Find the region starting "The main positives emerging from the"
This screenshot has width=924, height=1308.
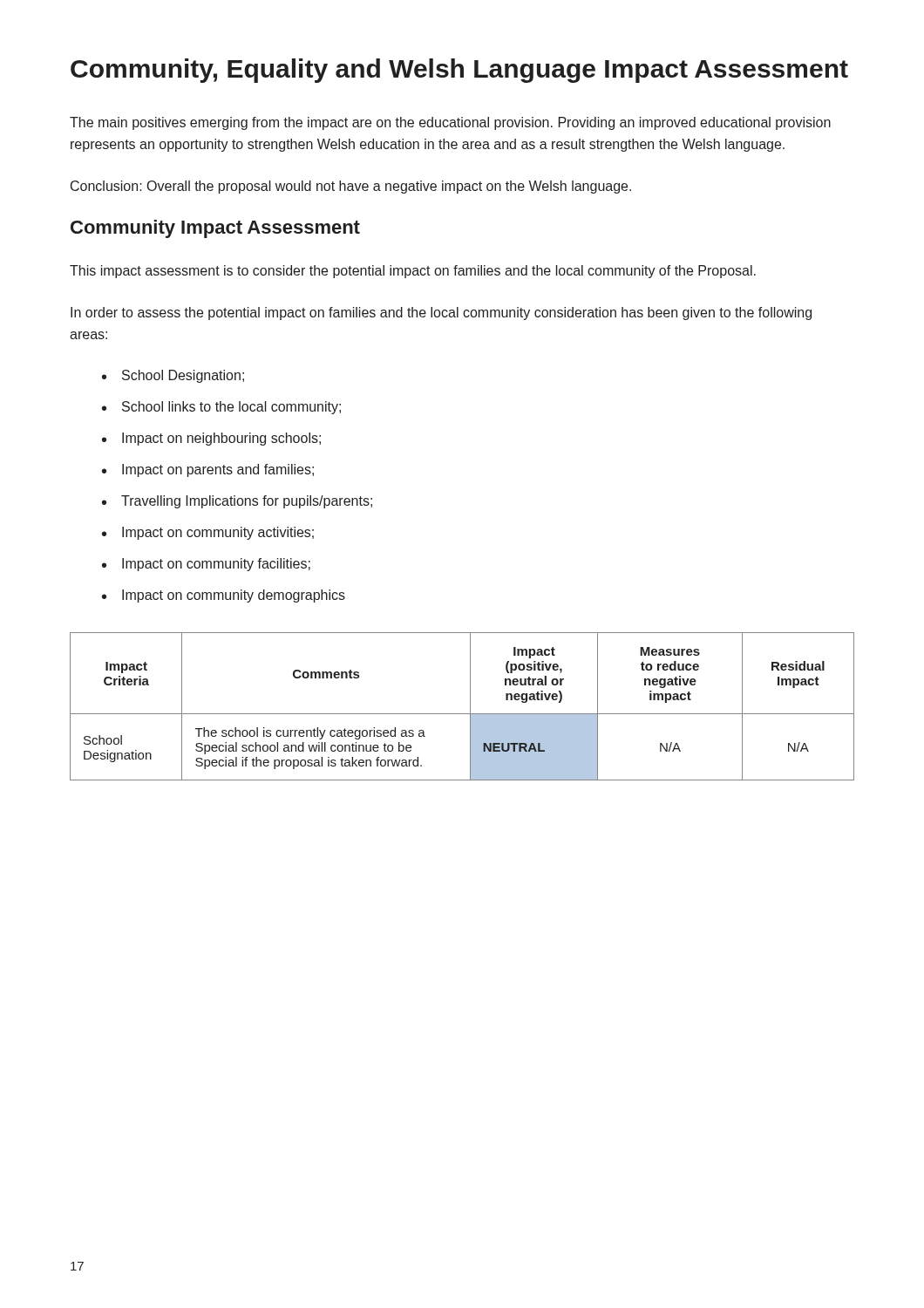tap(450, 133)
